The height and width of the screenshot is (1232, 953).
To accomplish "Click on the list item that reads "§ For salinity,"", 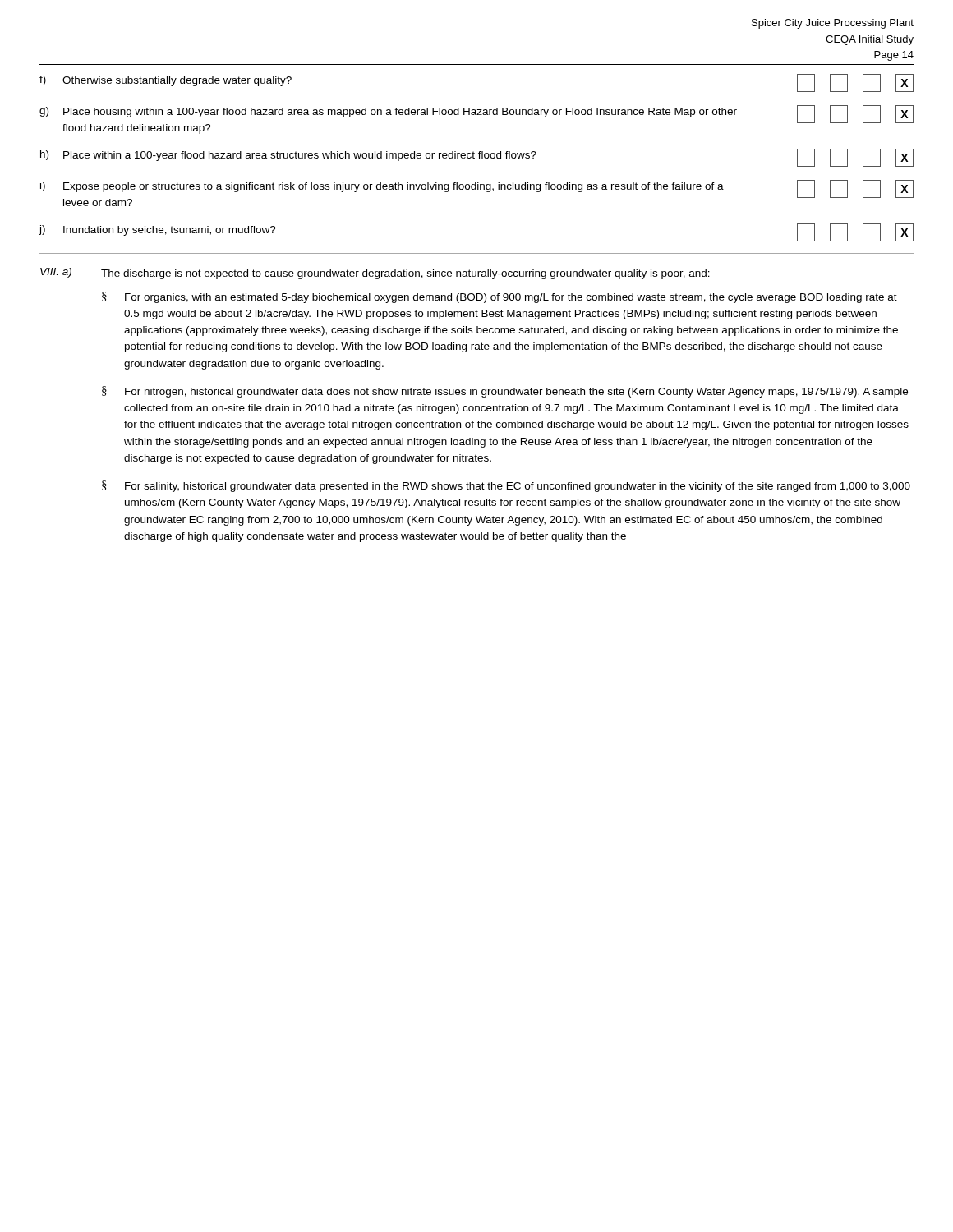I will tap(507, 511).
